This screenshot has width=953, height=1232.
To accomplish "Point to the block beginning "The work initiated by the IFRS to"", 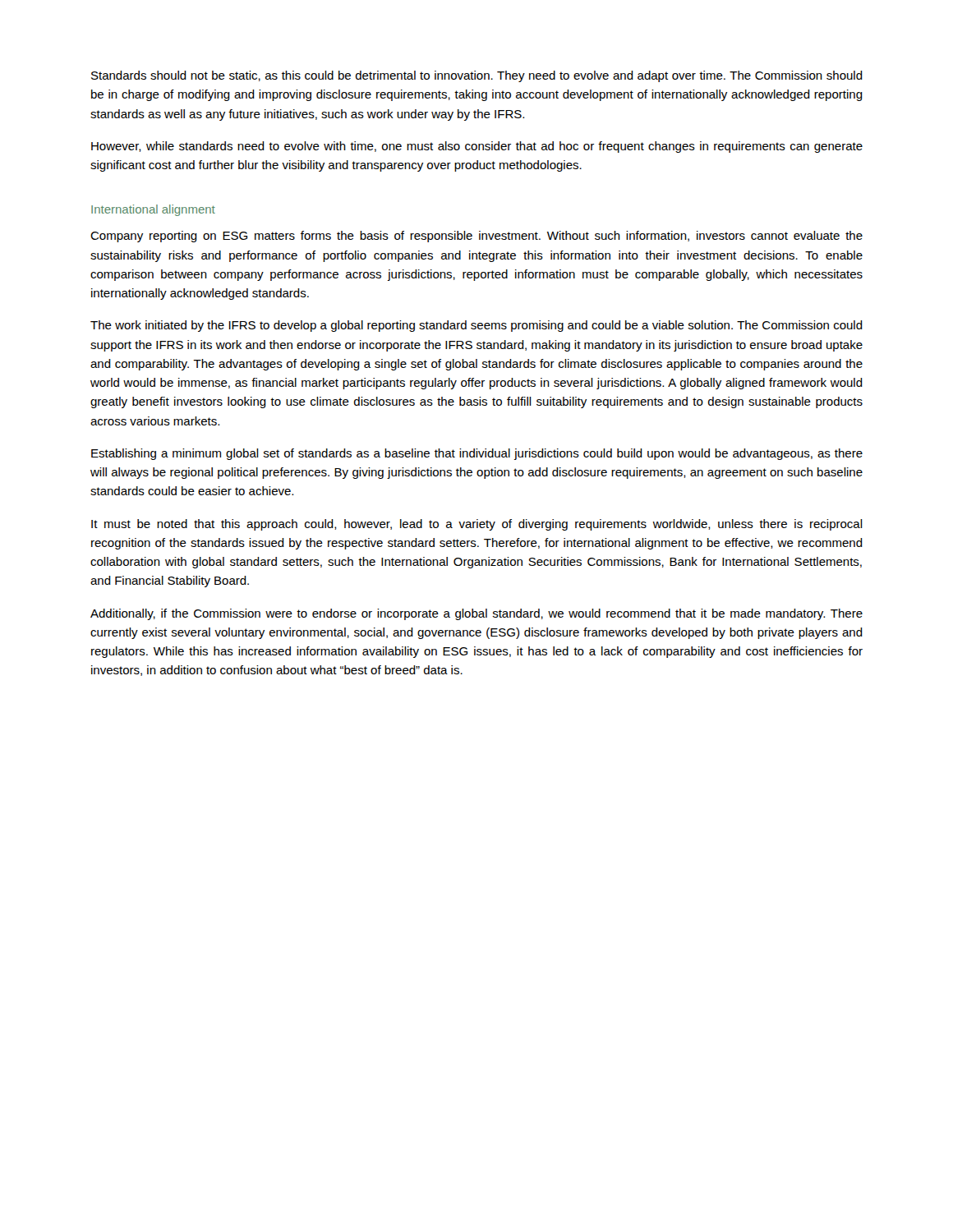I will pos(476,373).
